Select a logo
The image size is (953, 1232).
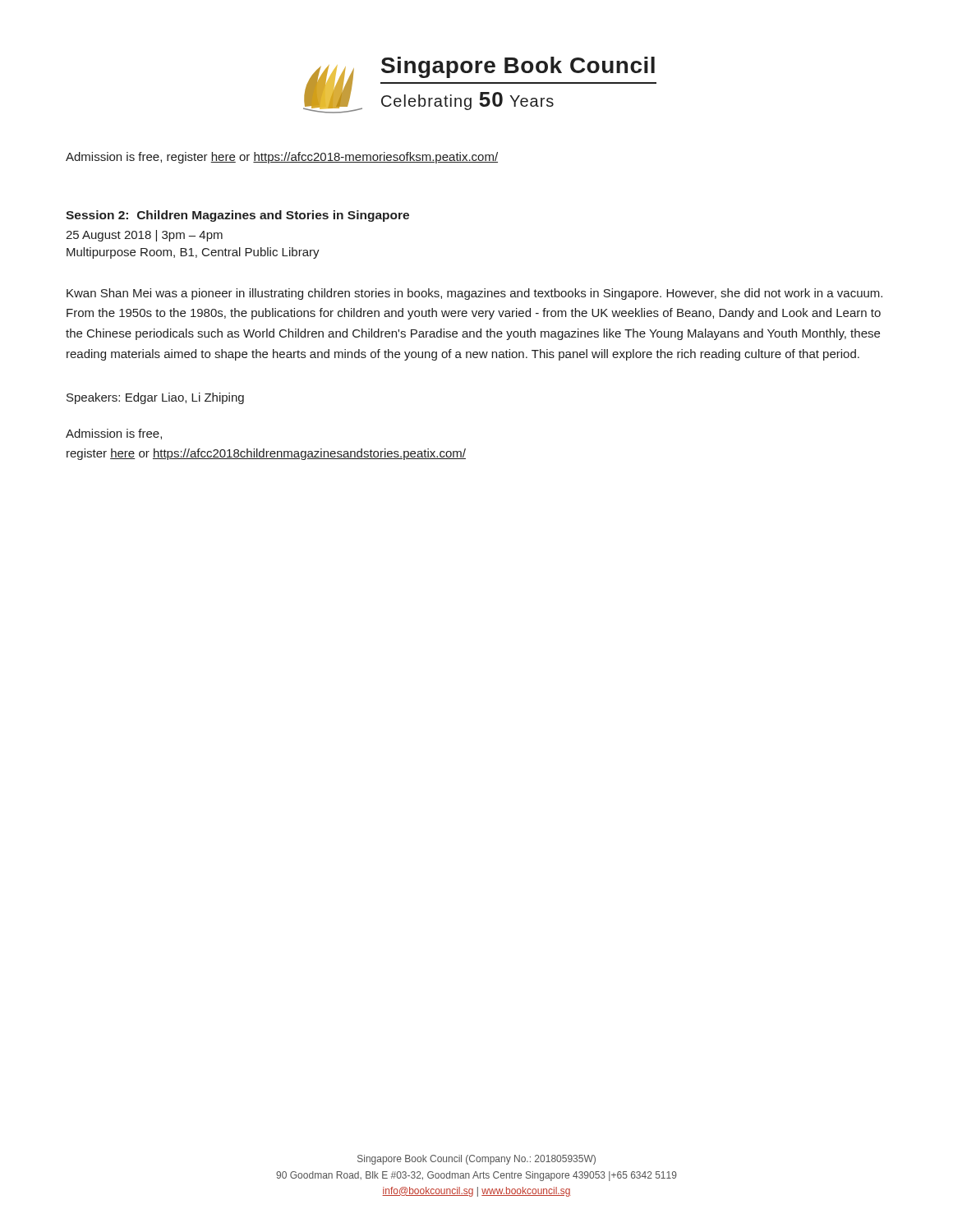[x=476, y=82]
